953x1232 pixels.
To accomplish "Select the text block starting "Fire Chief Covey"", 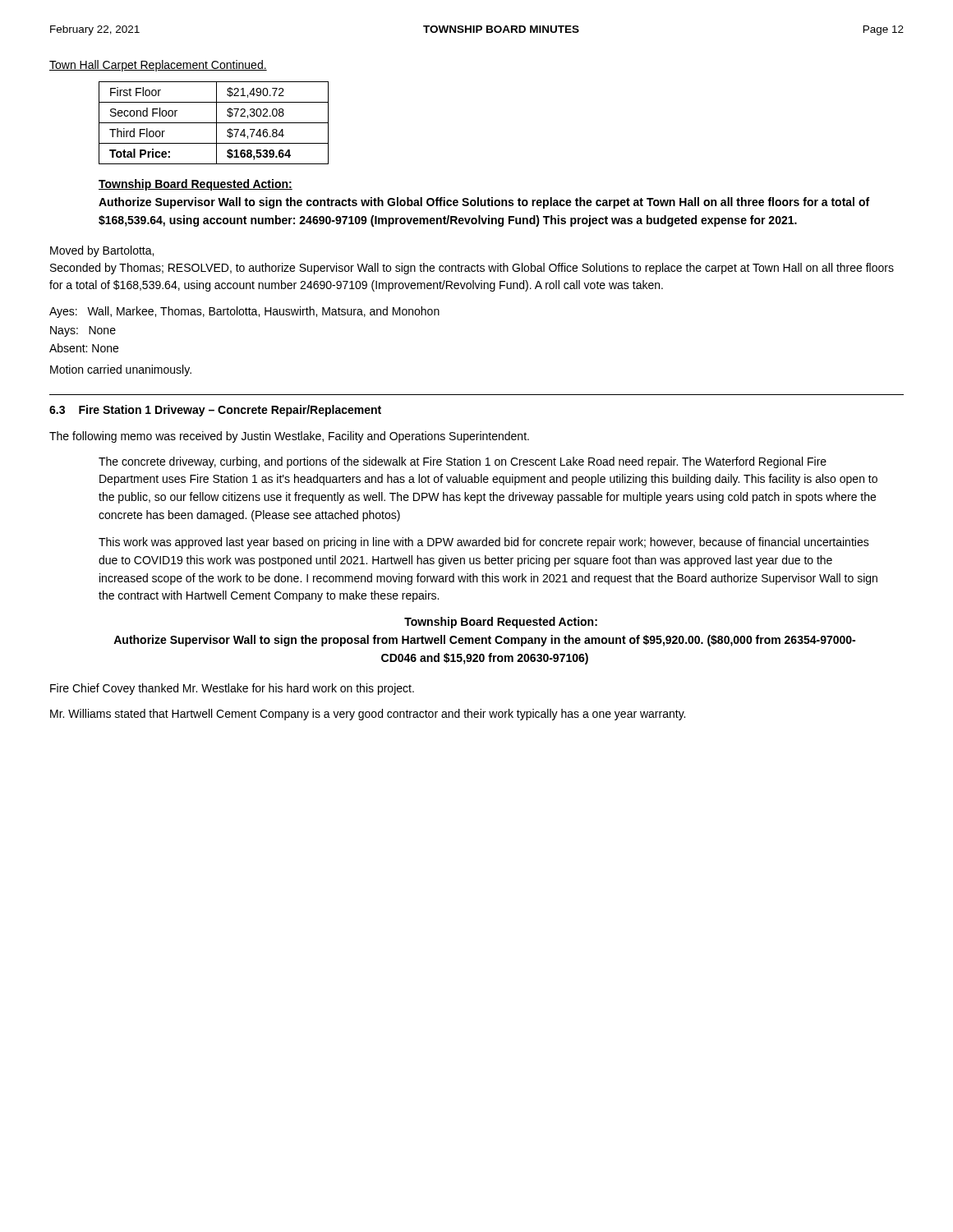I will point(232,689).
